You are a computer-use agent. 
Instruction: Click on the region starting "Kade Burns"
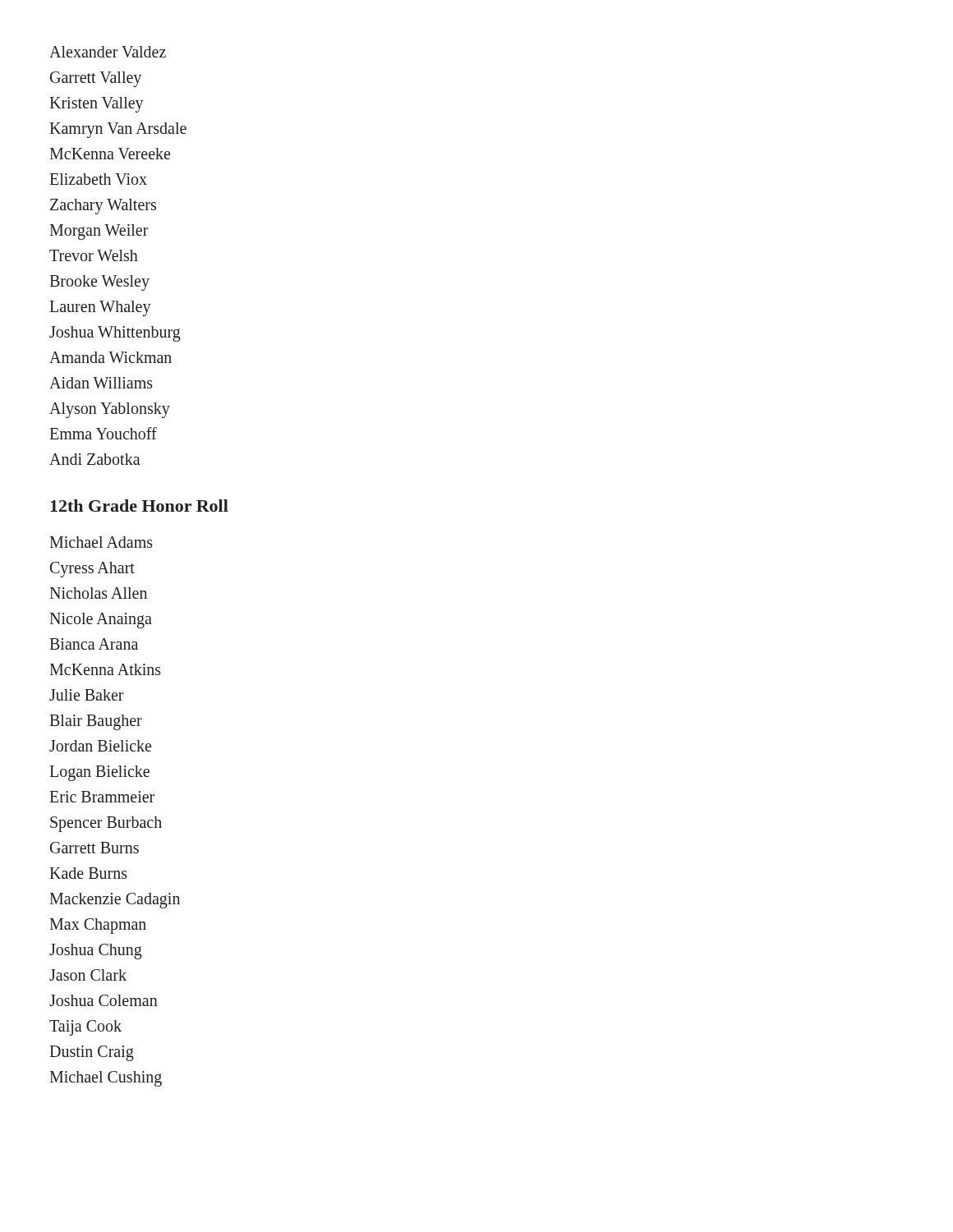tap(88, 873)
